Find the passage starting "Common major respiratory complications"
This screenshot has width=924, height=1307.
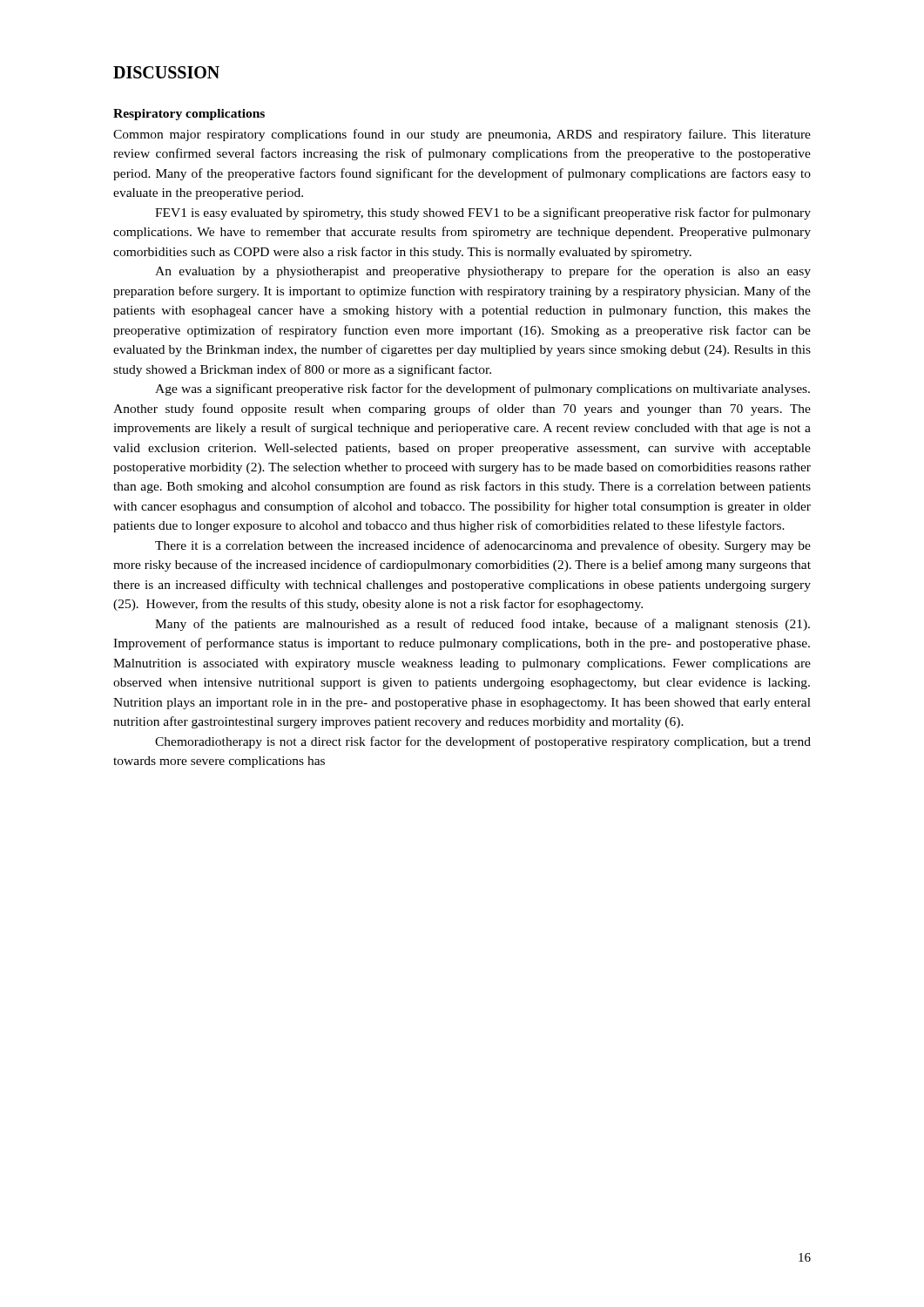[x=462, y=448]
